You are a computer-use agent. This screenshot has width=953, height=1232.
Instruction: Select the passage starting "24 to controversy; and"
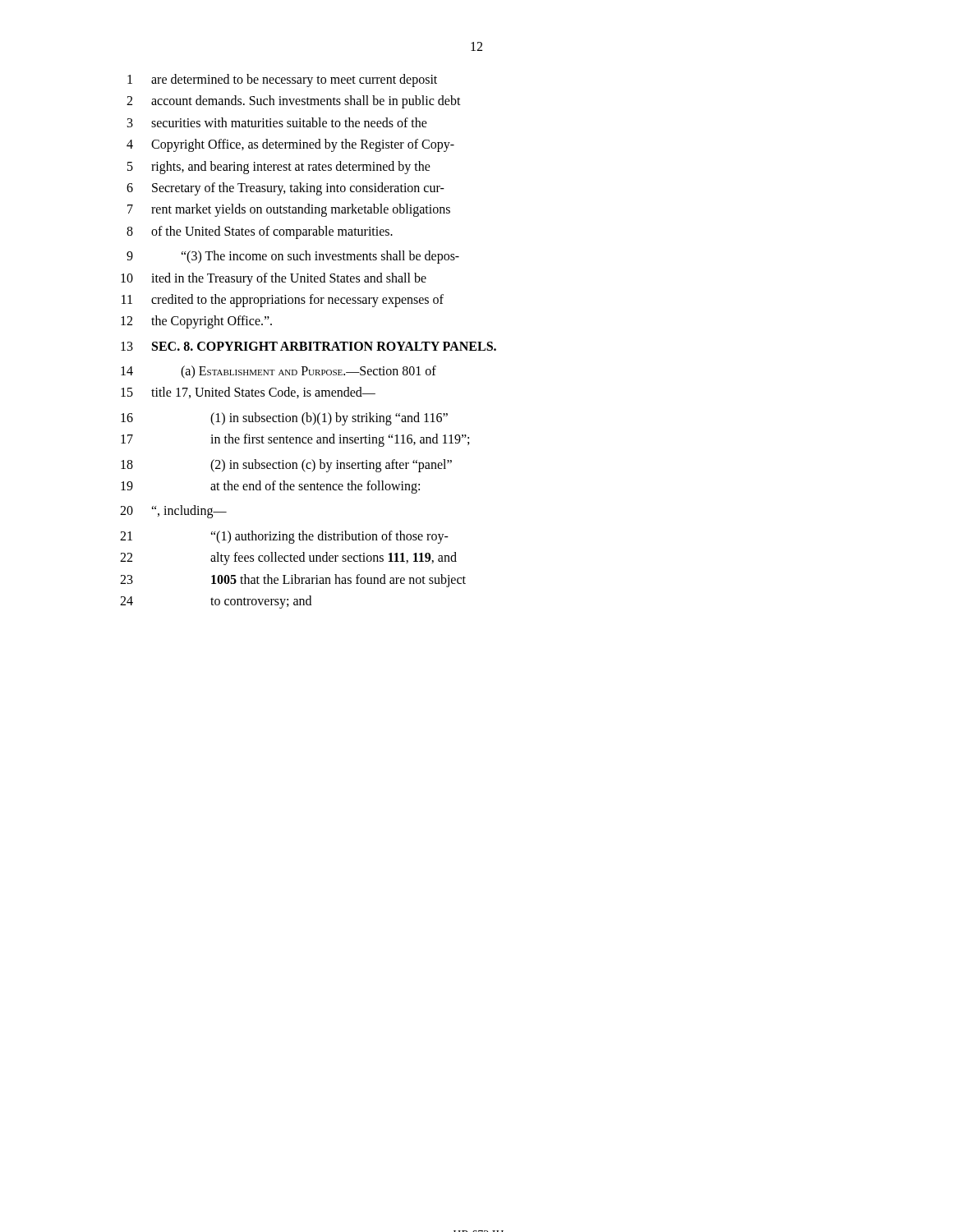[216, 602]
